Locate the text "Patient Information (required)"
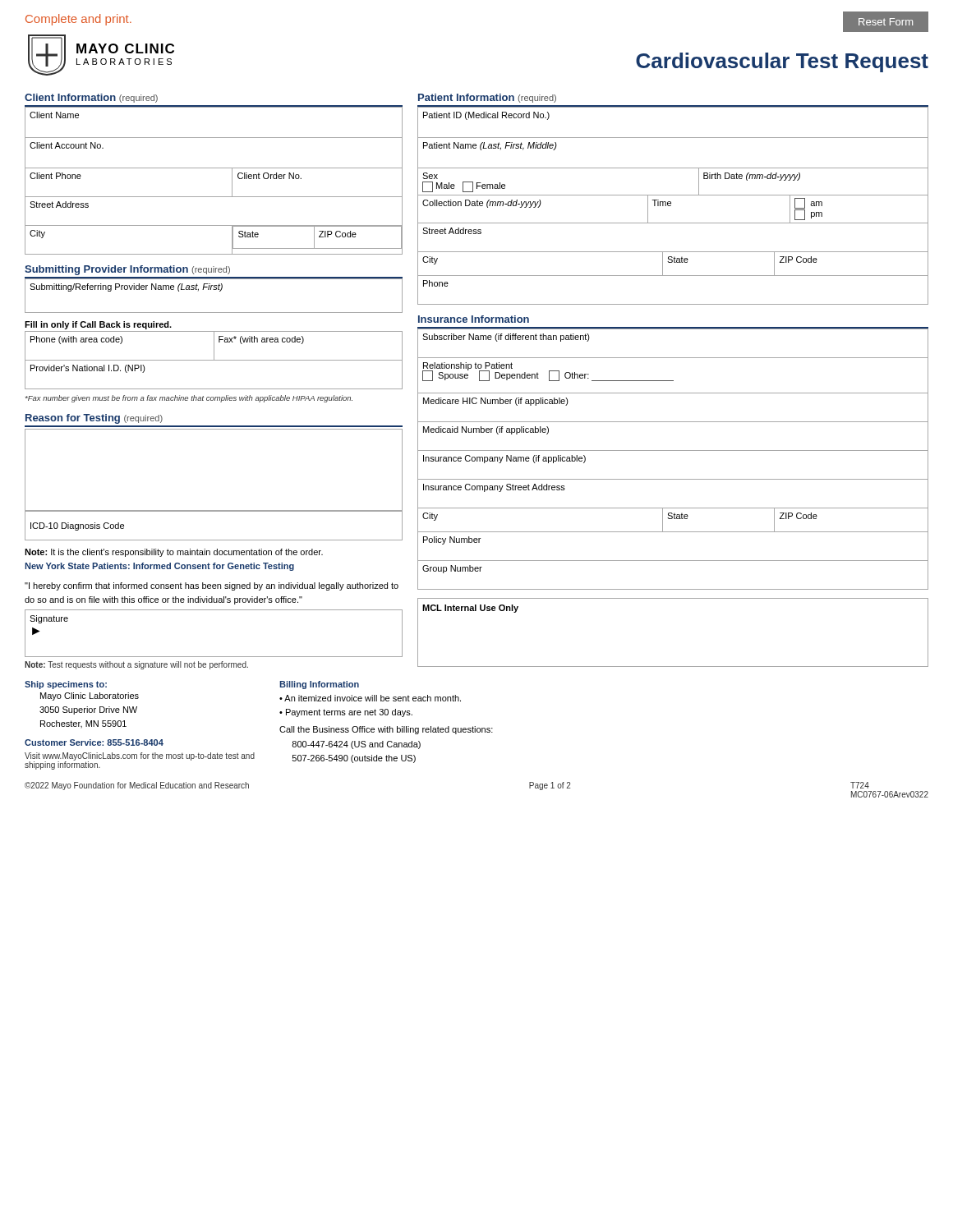 coord(487,97)
